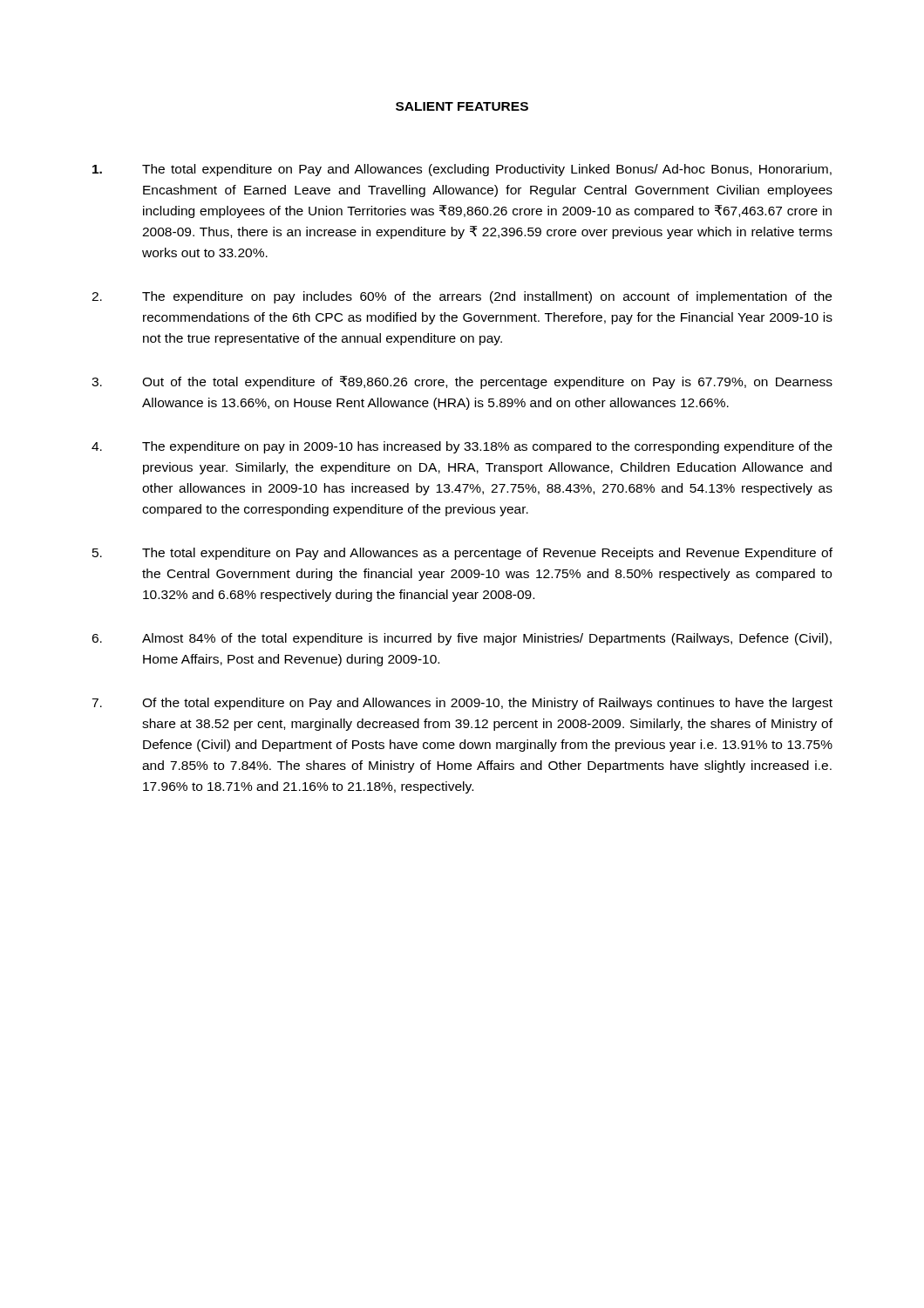Locate the region starting "Almost 84% of the total"
Viewport: 924px width, 1308px height.
(x=462, y=649)
